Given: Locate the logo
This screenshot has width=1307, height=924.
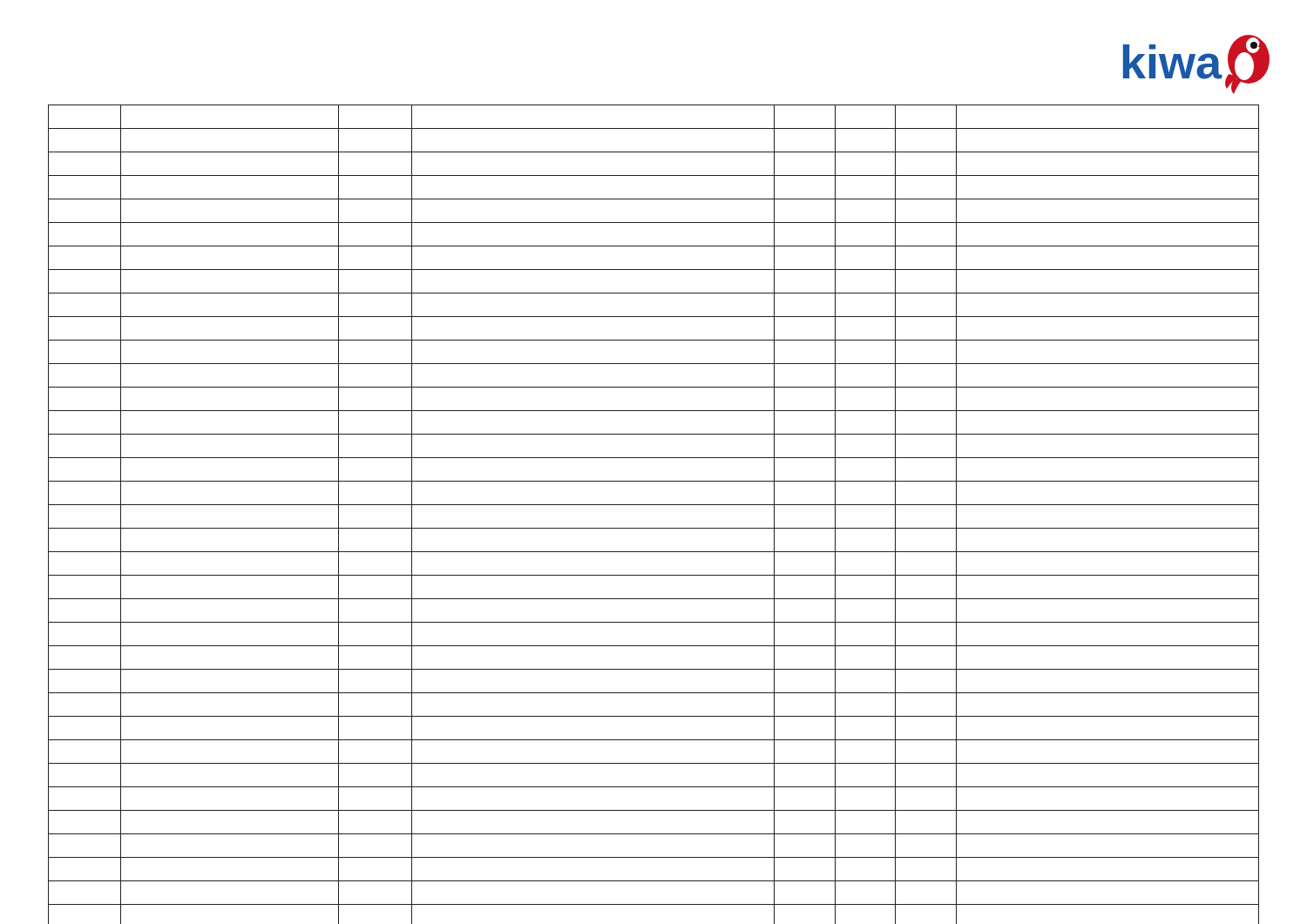Looking at the screenshot, I should [1194, 58].
